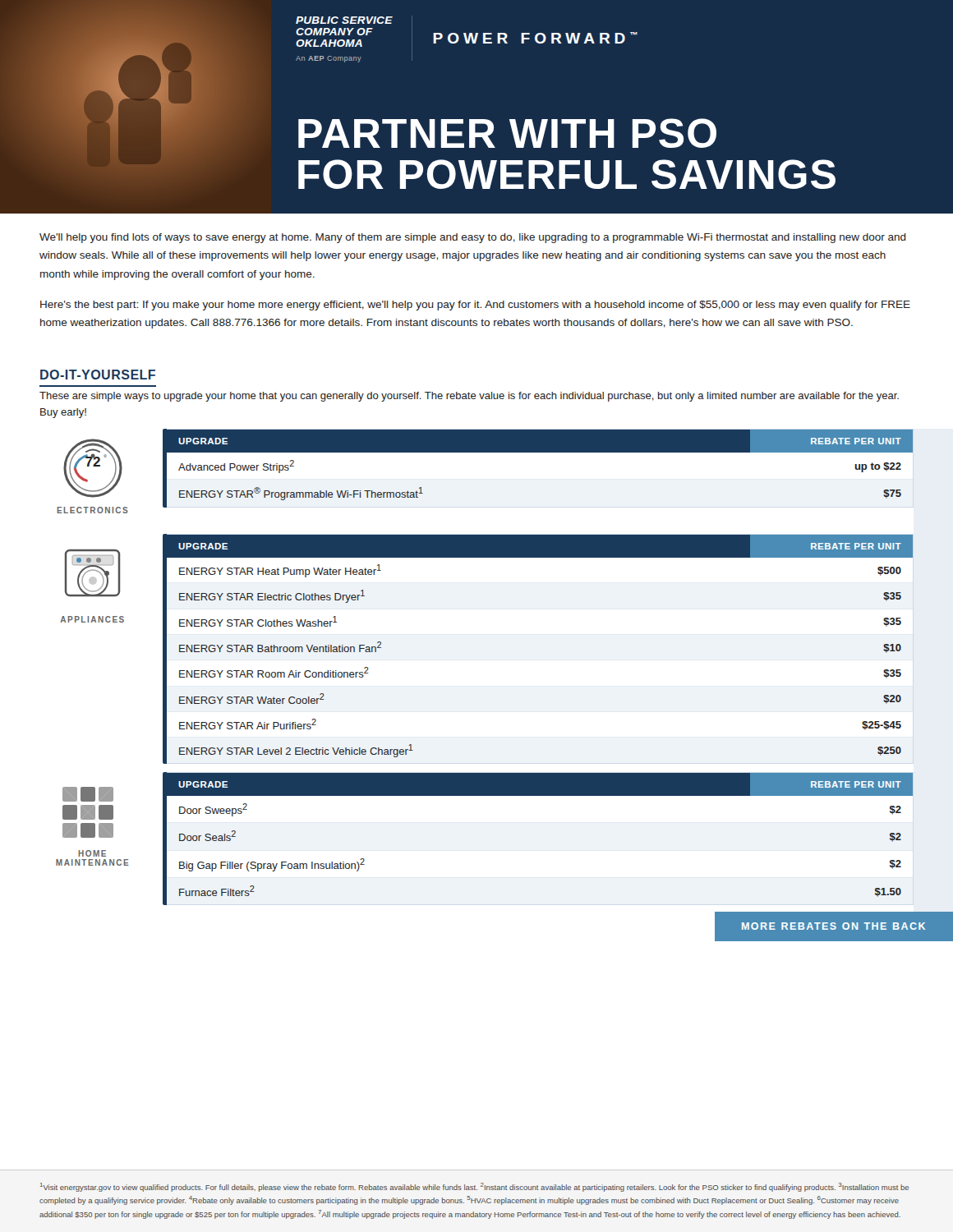Locate the region starting "HOME MAINTENANCE"
Image resolution: width=953 pixels, height=1232 pixels.
pyautogui.click(x=93, y=858)
